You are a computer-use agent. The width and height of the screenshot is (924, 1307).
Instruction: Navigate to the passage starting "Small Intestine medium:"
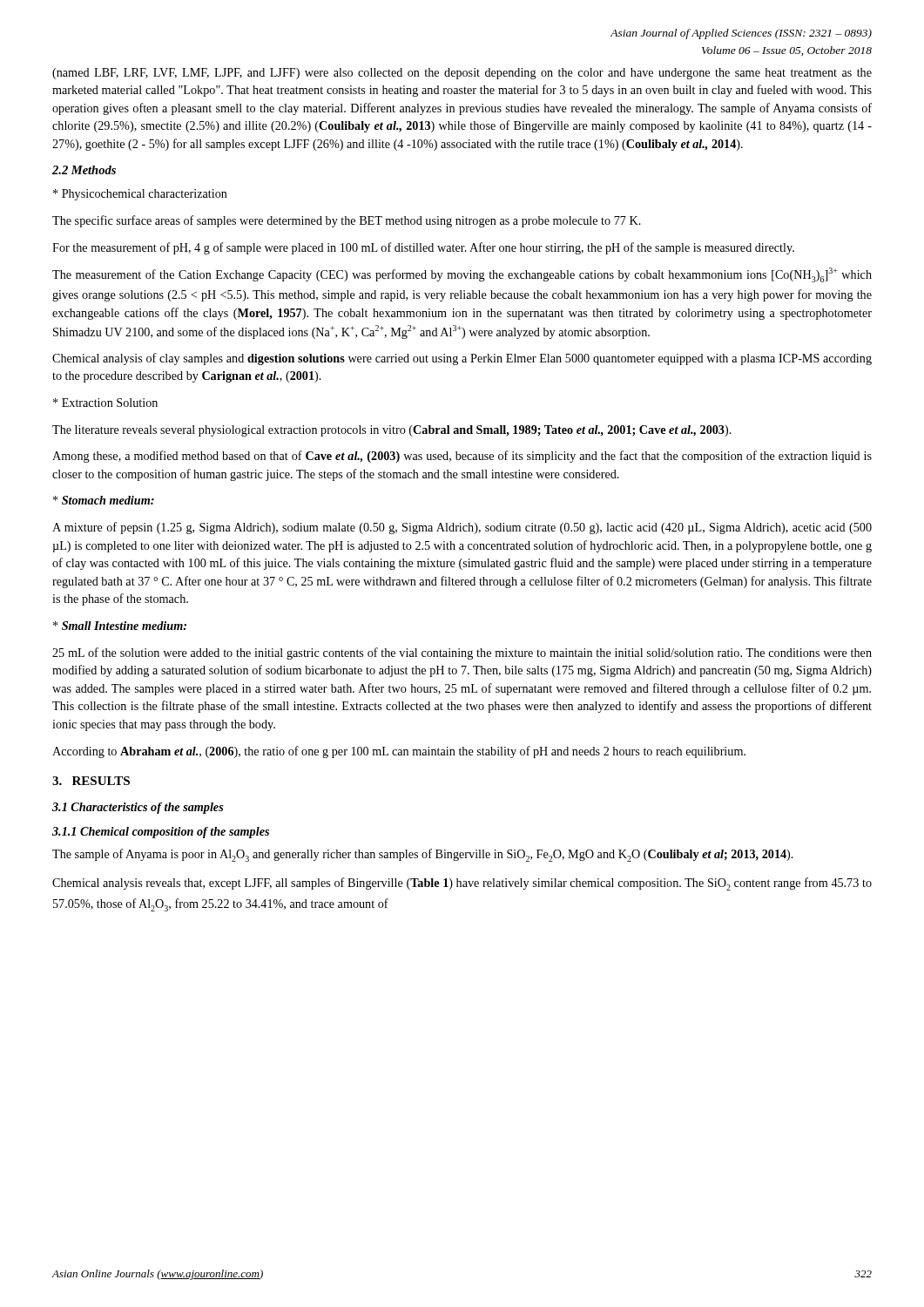[x=120, y=626]
